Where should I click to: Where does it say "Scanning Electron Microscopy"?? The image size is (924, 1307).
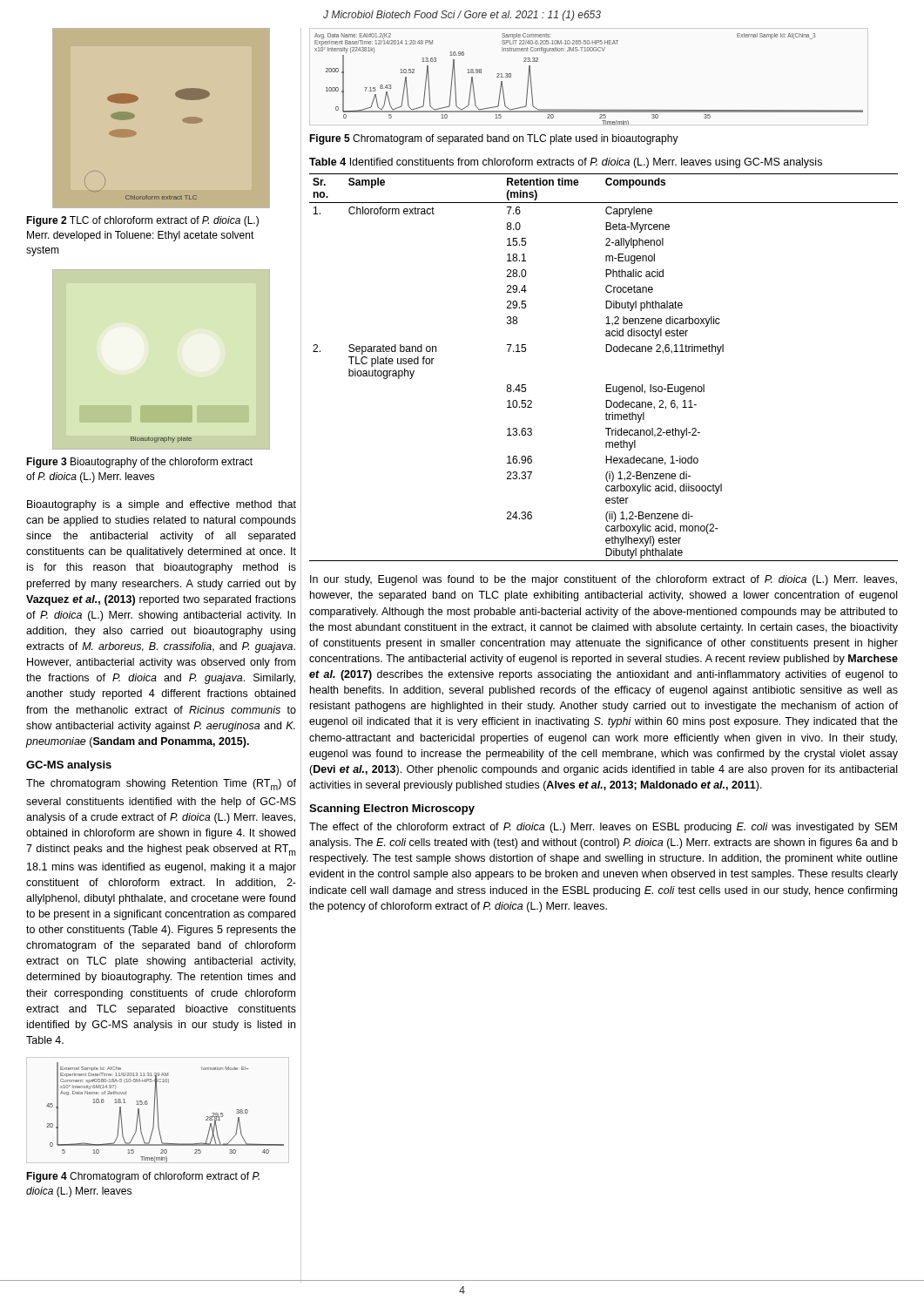(x=392, y=808)
